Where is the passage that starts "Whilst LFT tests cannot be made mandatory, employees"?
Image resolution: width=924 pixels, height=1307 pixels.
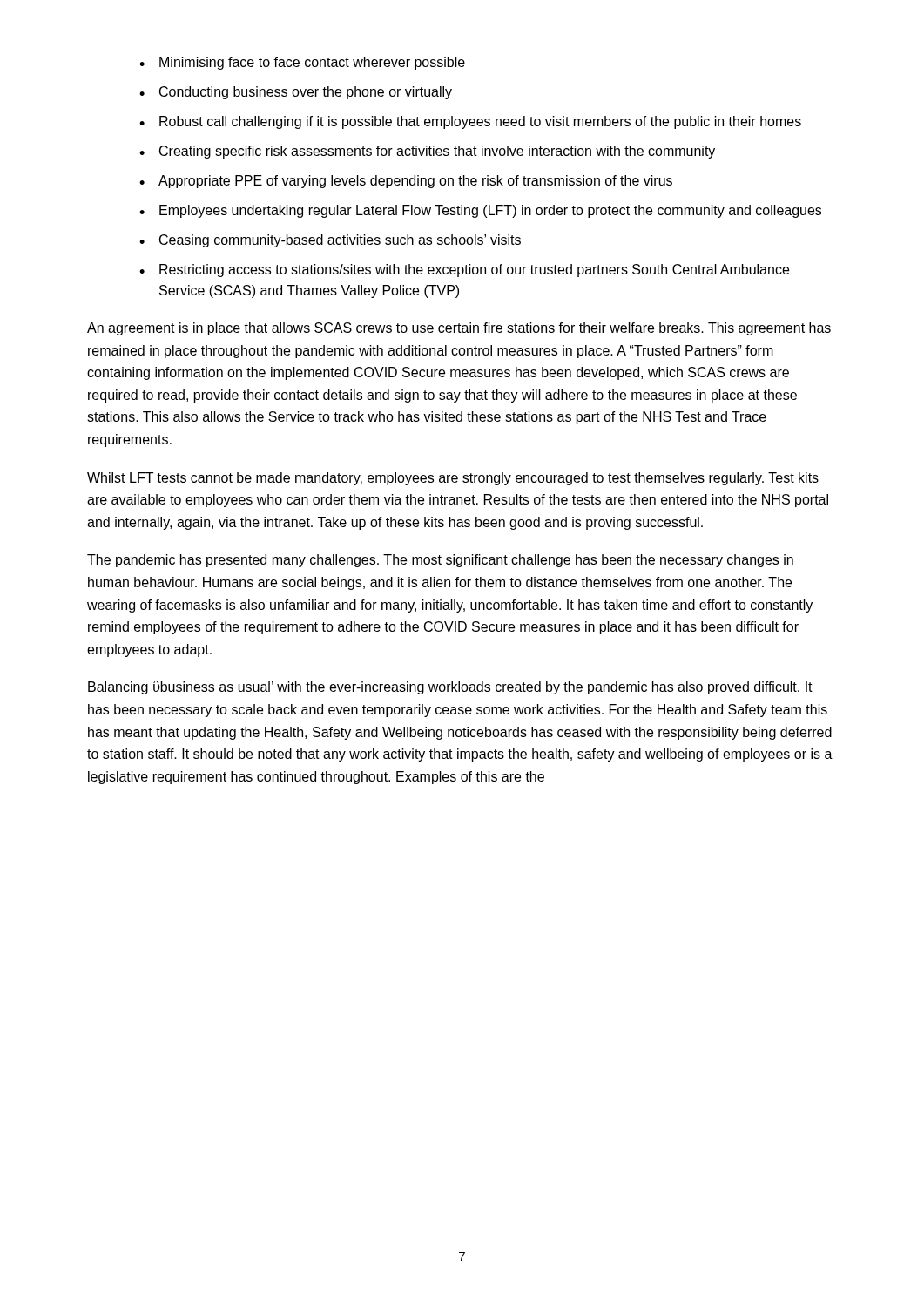pos(458,500)
